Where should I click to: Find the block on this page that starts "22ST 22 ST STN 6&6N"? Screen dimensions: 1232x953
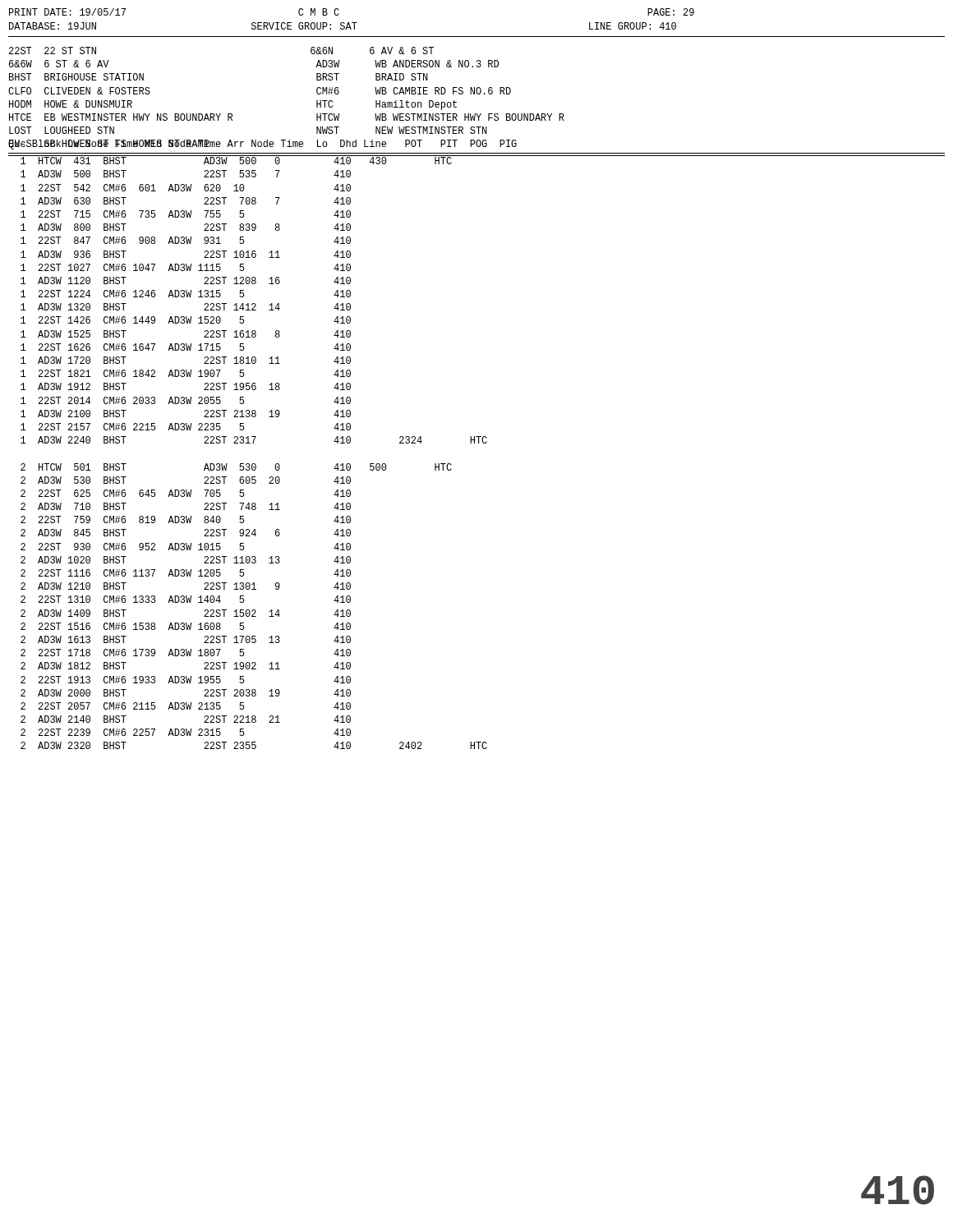(x=476, y=100)
